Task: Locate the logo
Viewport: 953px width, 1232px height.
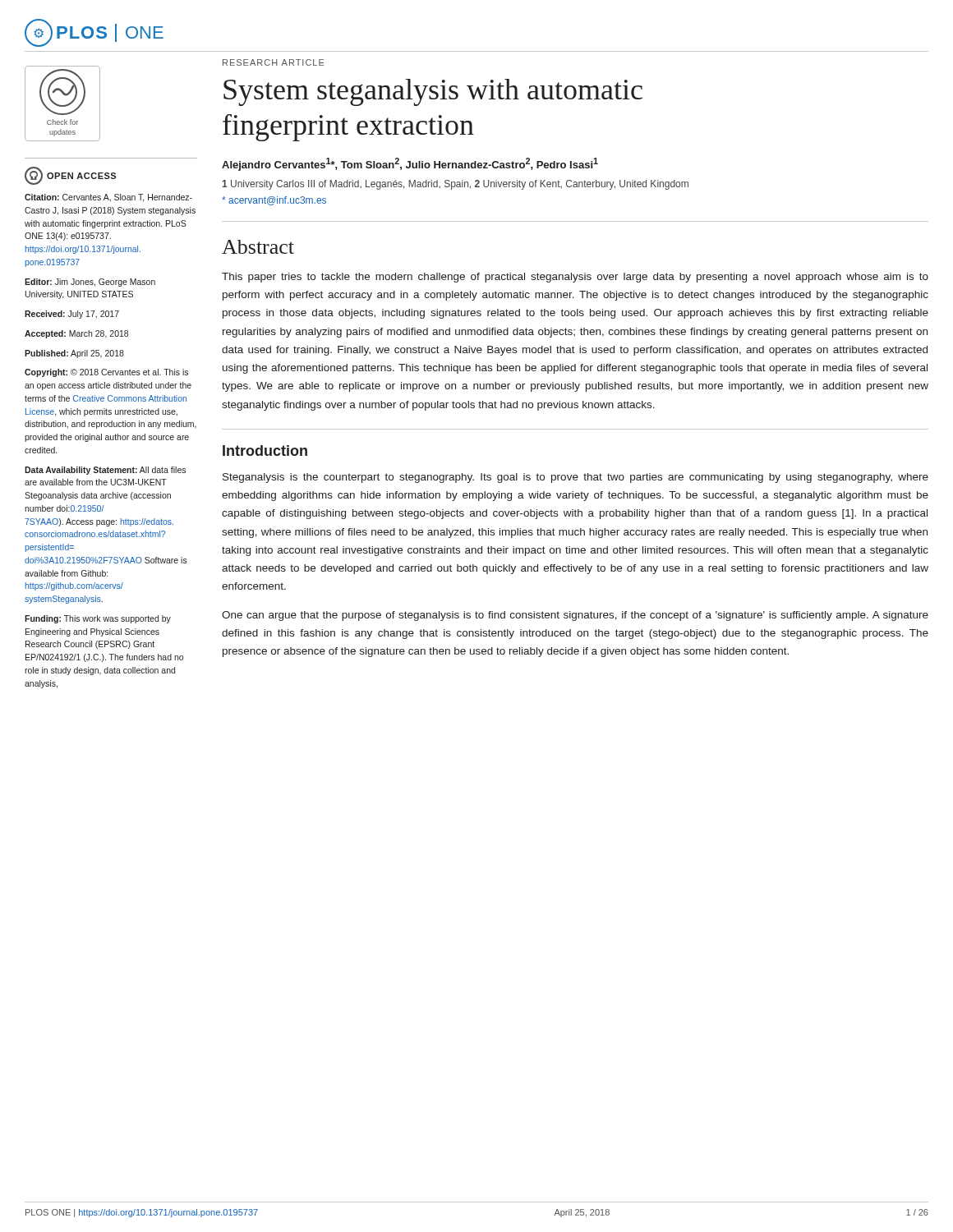Action: coord(111,103)
